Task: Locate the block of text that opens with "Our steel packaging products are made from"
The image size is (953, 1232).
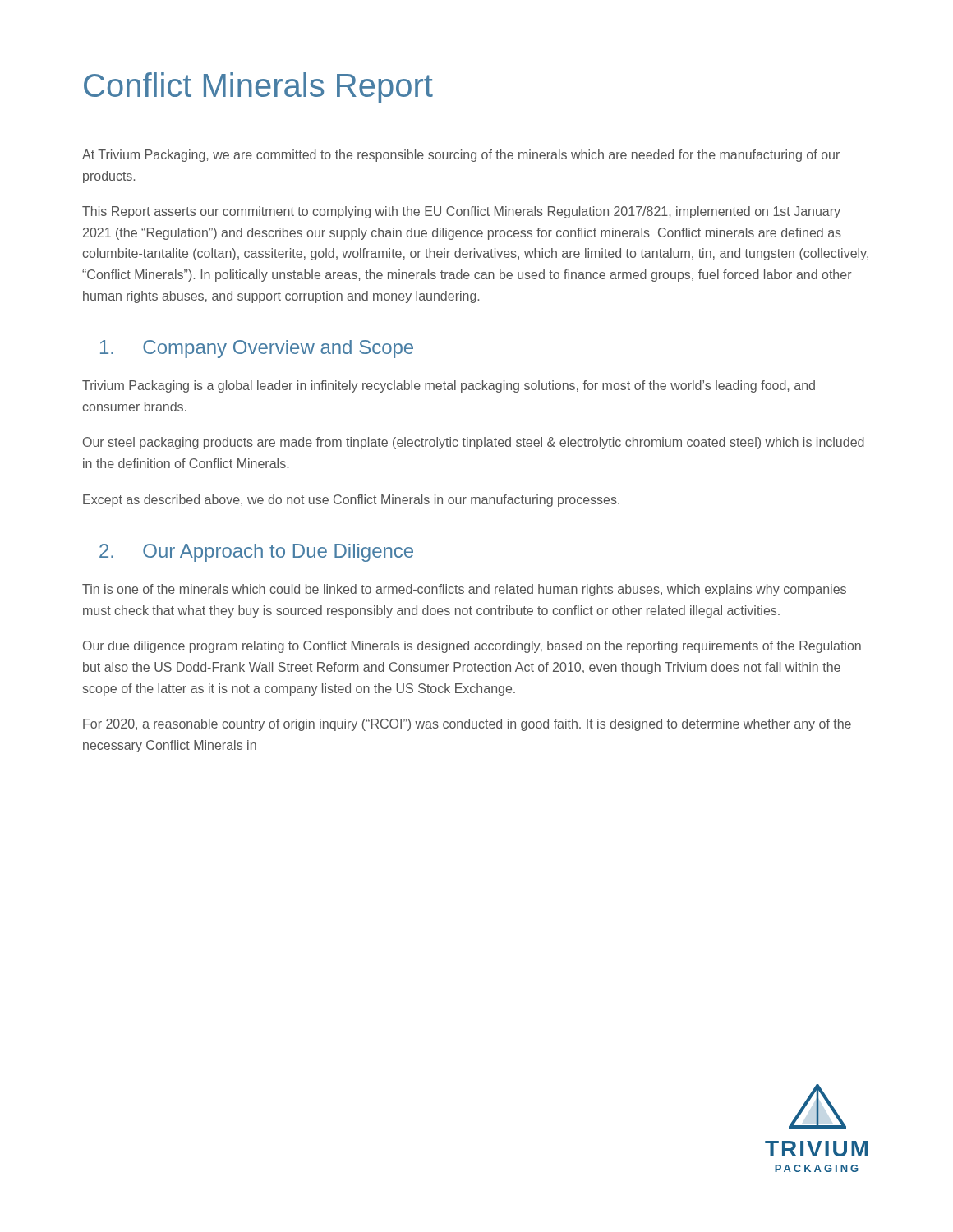Action: [473, 453]
